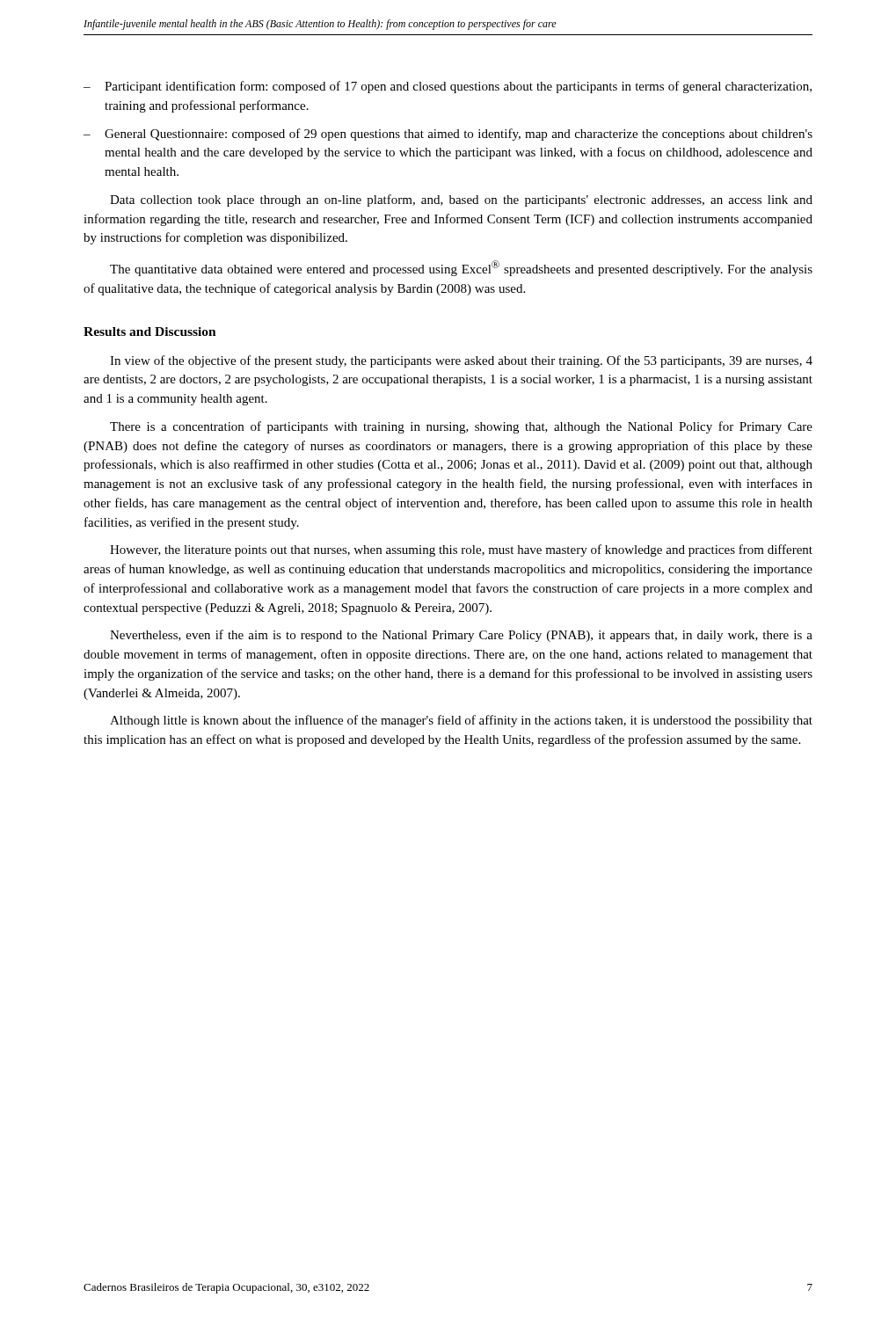Click on the section header that says "Results and Discussion"
The width and height of the screenshot is (896, 1319).
(x=150, y=331)
